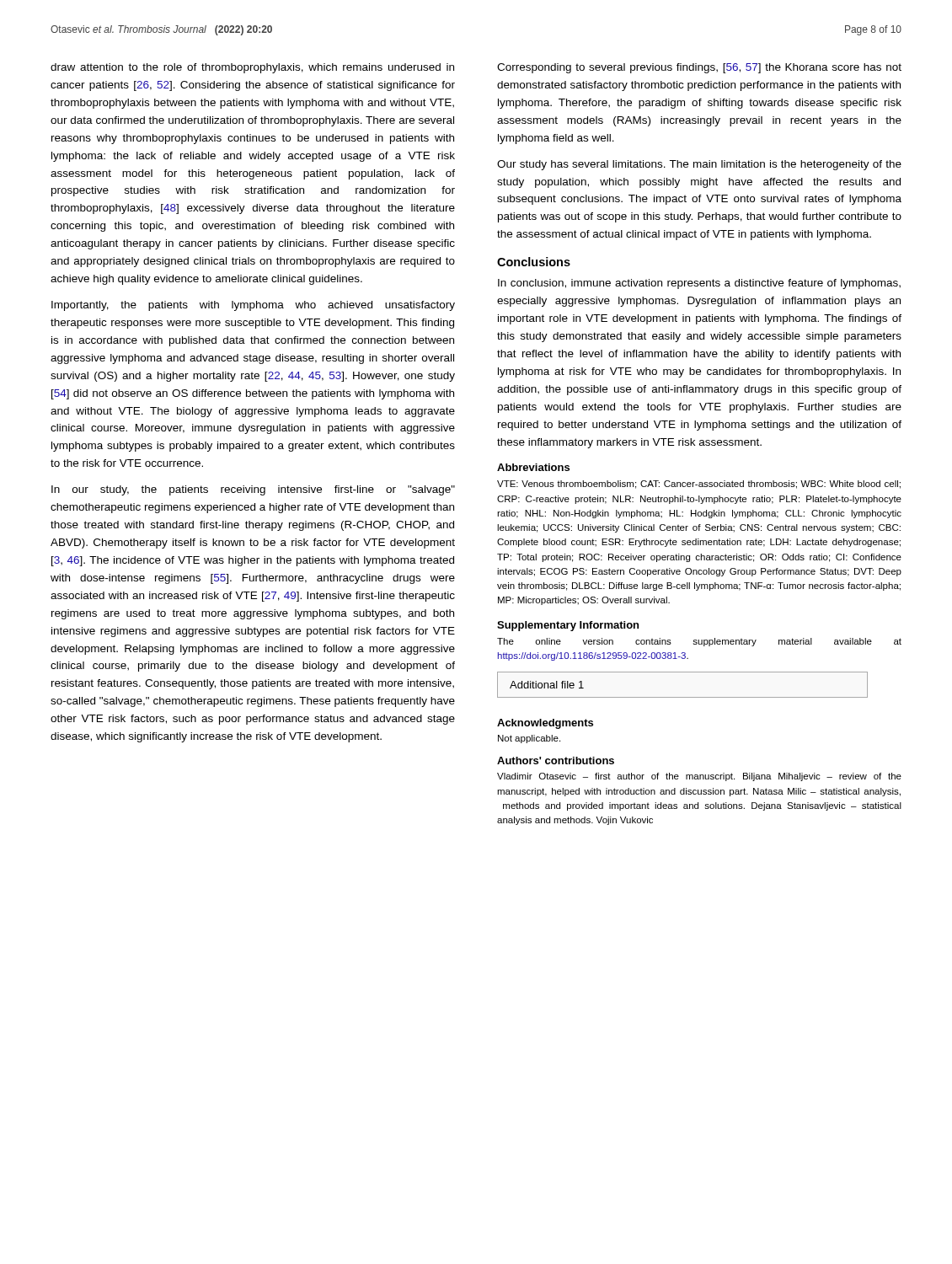The image size is (952, 1264).
Task: Find the element starting "draw attention to the"
Action: (x=253, y=174)
